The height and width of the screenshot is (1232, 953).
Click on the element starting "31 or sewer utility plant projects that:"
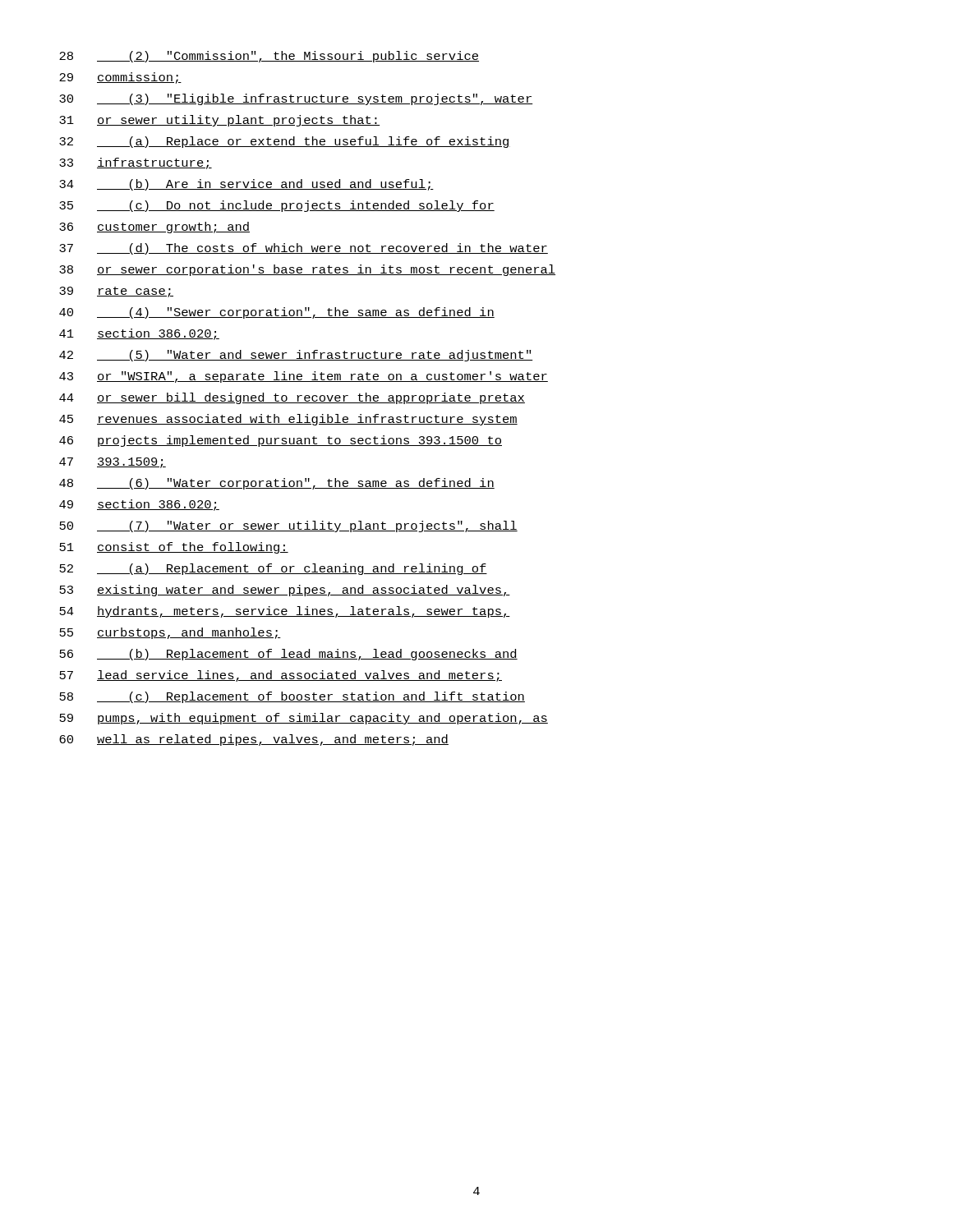point(190,121)
